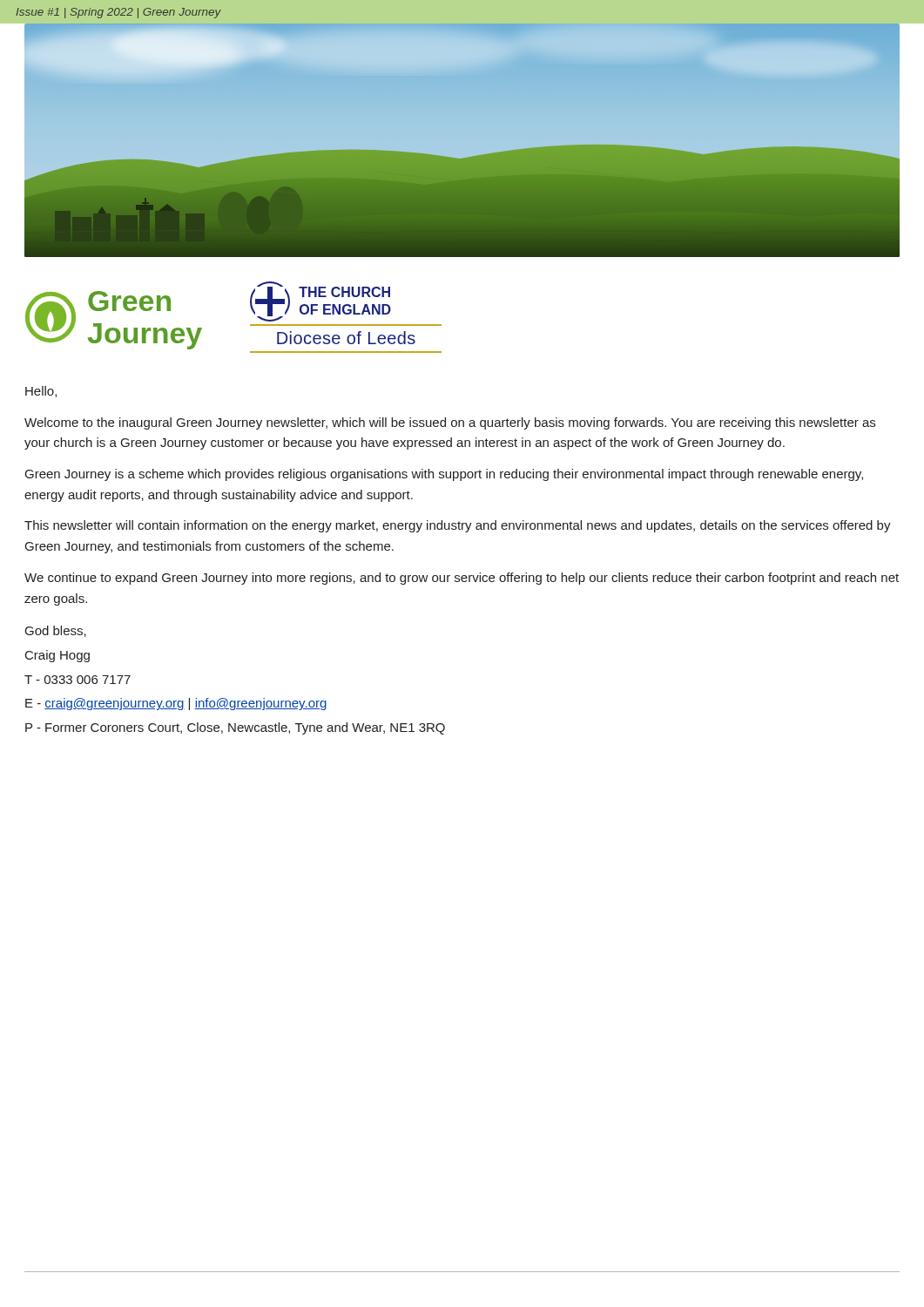Click the passage that begins "P - Former"
Viewport: 924px width, 1307px height.
click(235, 727)
